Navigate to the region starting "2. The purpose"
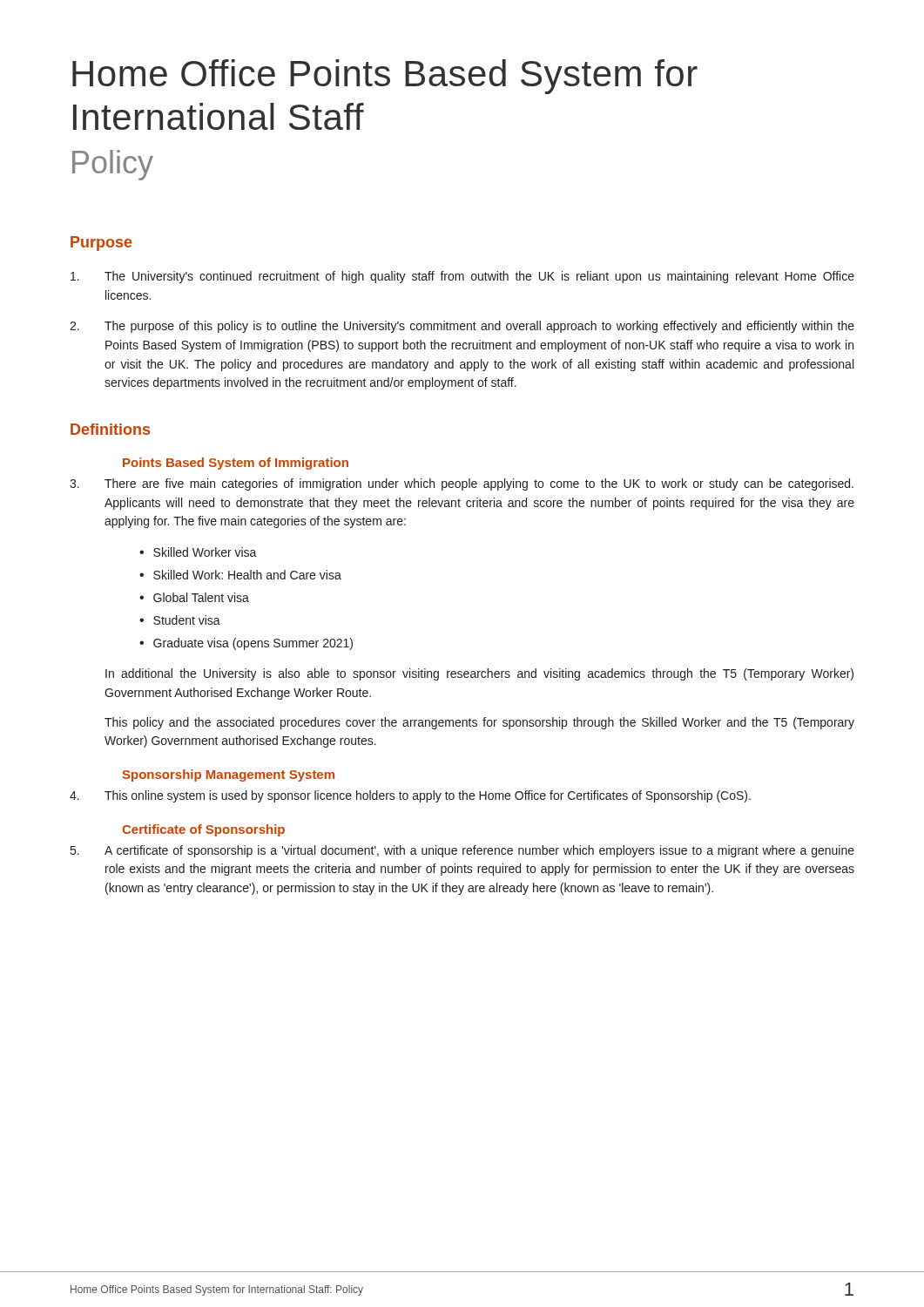 (462, 355)
